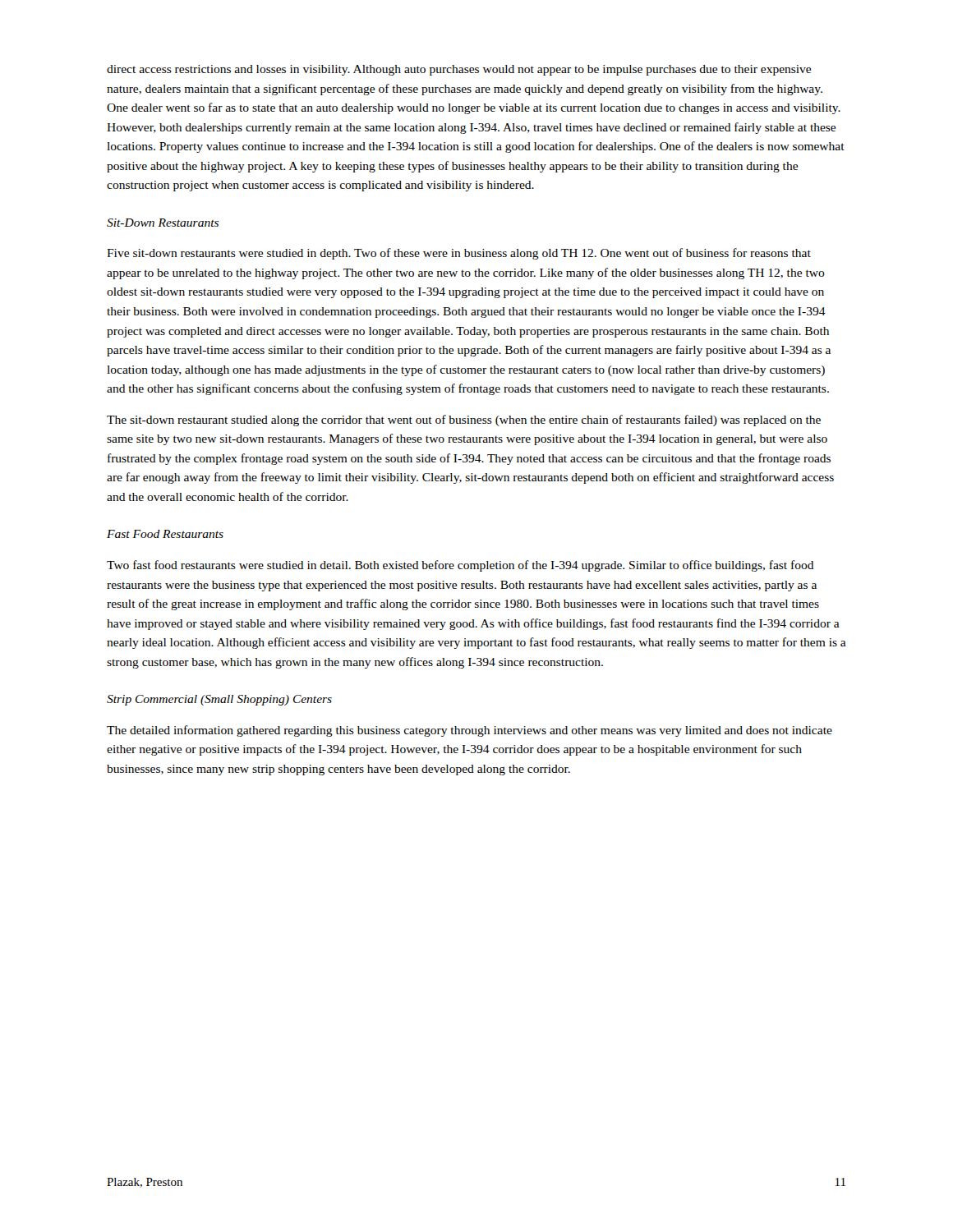Locate the section header that opens with "Strip Commercial (Small"

(x=219, y=699)
